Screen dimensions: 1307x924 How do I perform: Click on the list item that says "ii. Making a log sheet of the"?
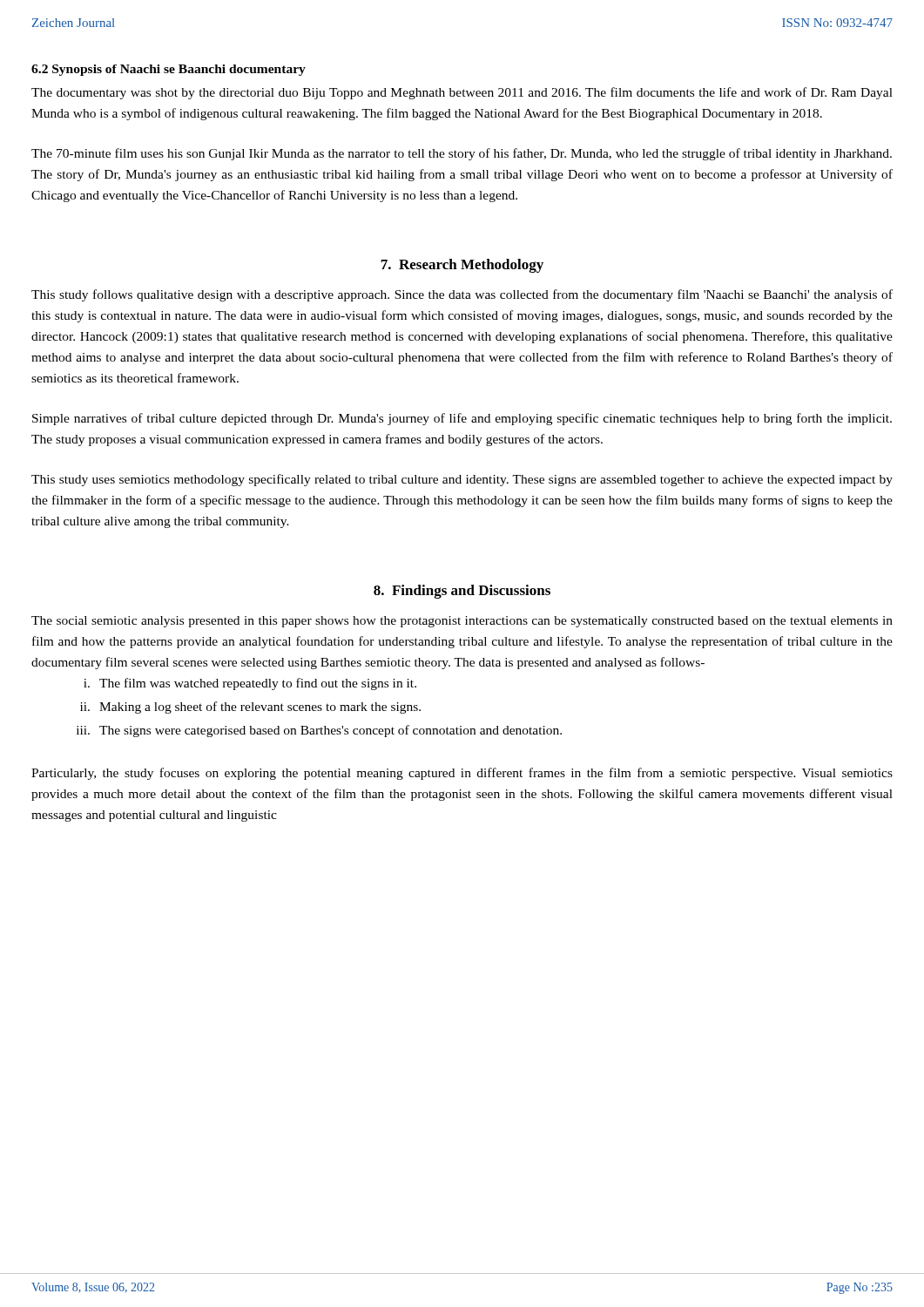250,708
